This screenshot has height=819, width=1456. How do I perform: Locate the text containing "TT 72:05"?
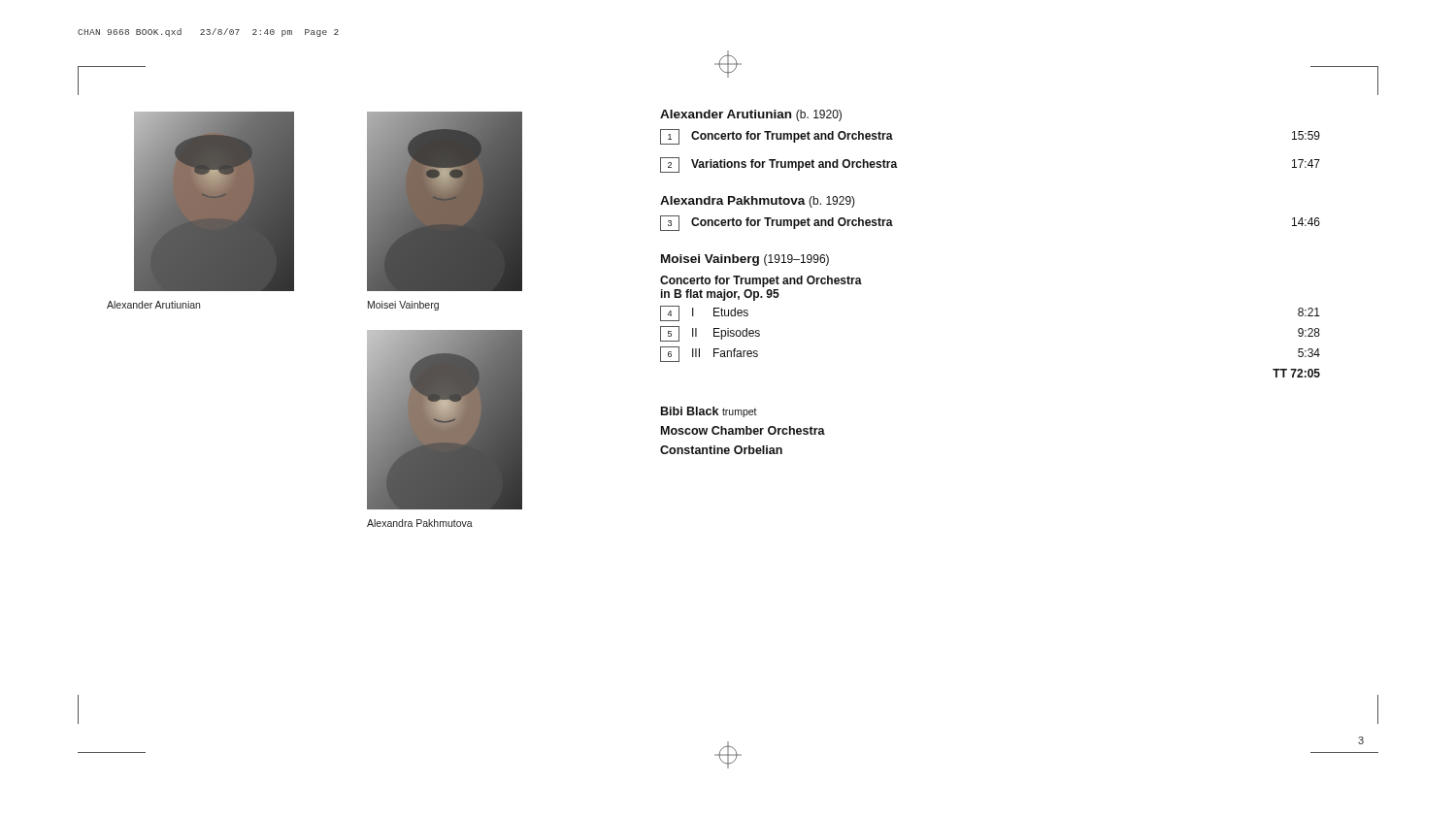1296,374
